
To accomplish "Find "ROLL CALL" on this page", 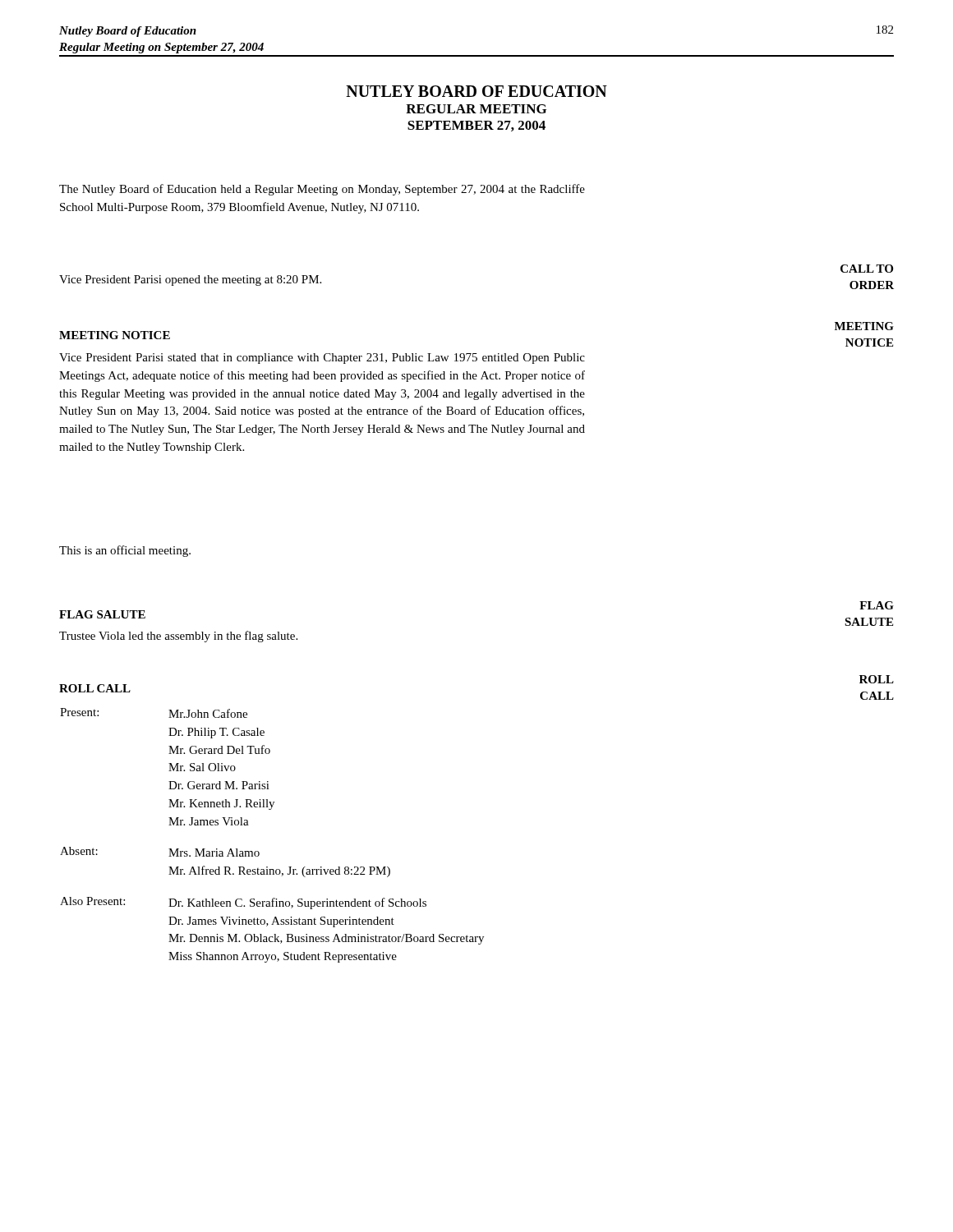I will point(95,688).
